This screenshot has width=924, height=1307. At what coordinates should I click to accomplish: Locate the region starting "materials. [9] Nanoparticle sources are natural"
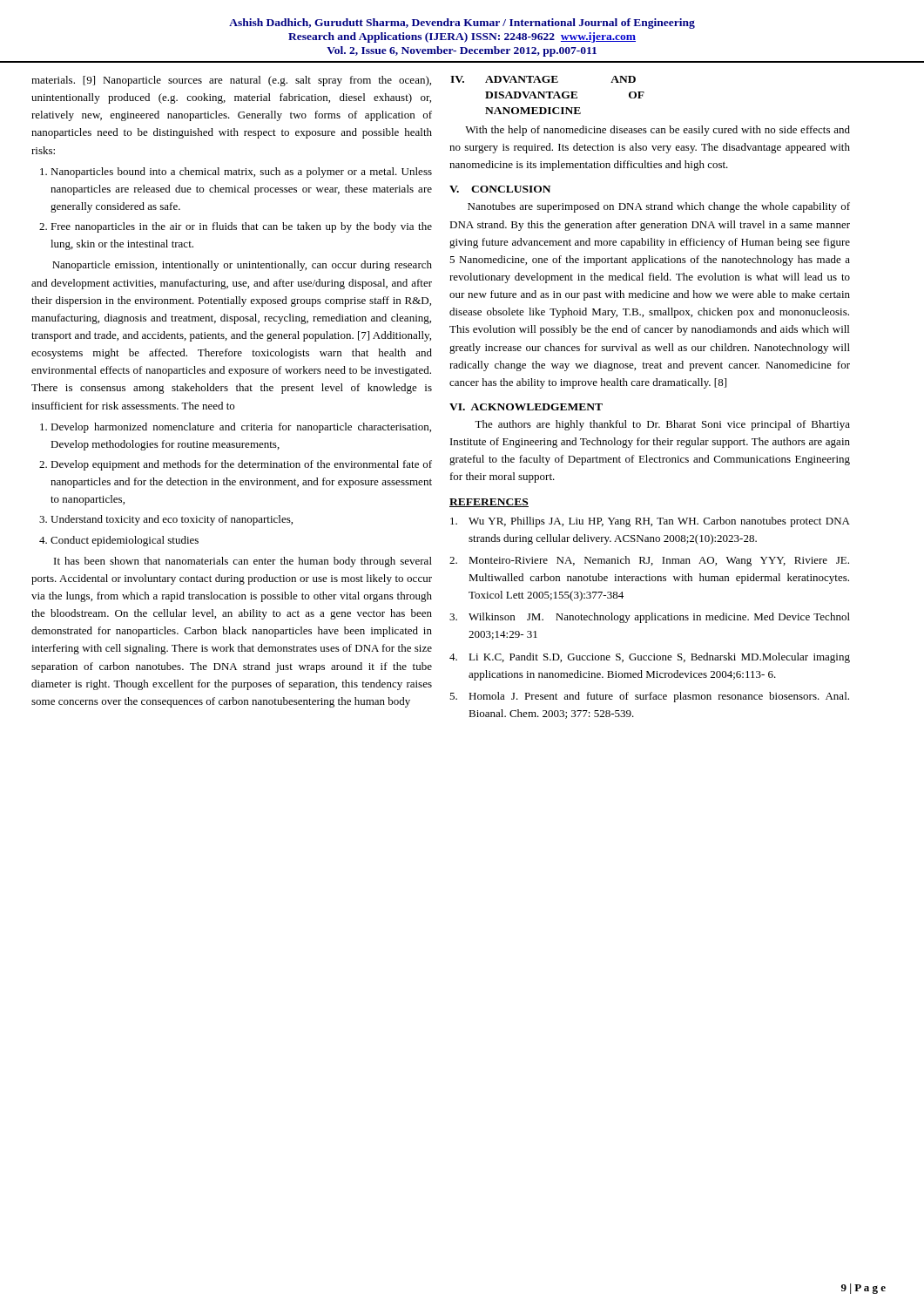point(232,115)
